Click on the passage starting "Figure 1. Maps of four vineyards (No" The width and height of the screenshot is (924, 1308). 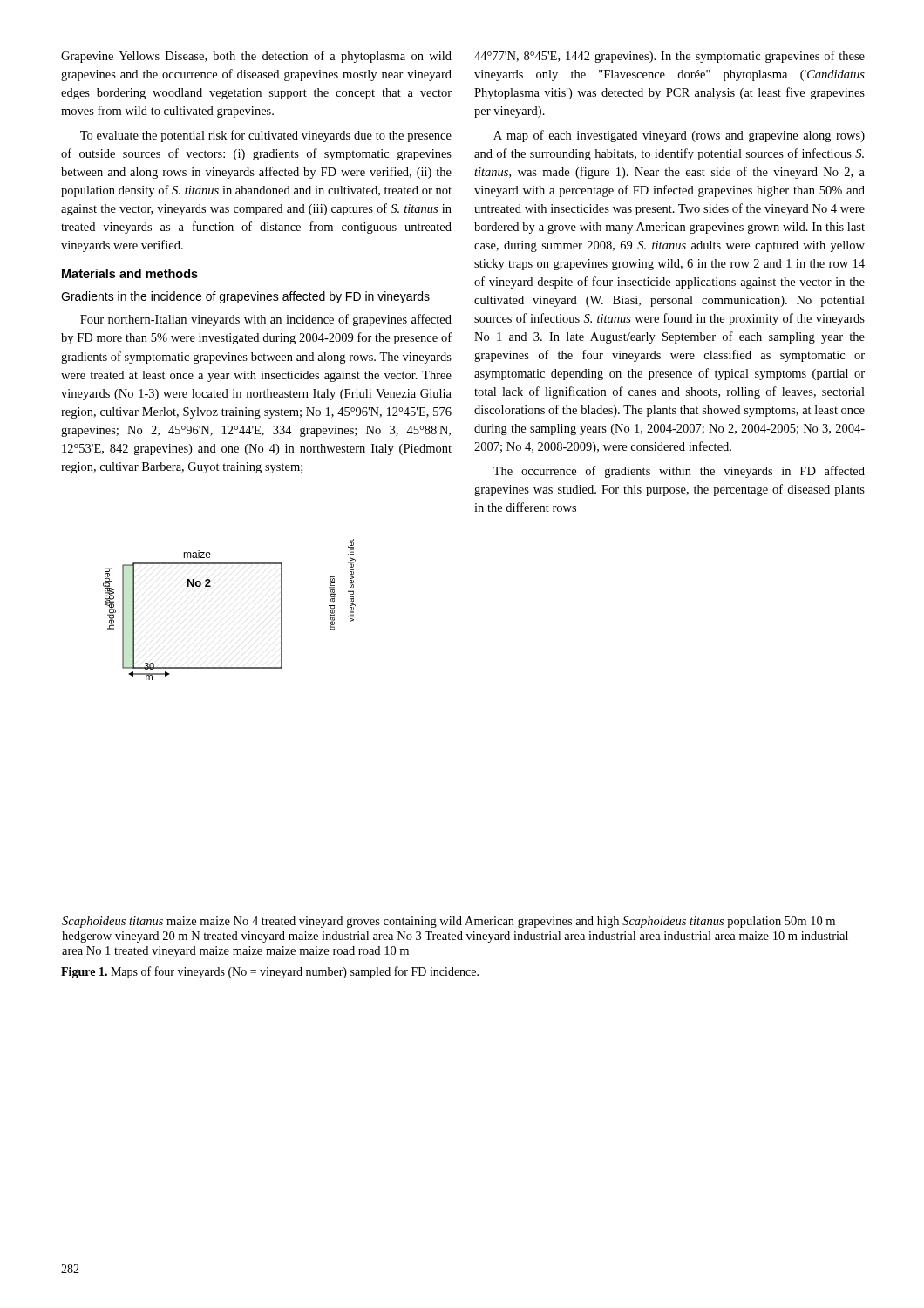point(270,972)
